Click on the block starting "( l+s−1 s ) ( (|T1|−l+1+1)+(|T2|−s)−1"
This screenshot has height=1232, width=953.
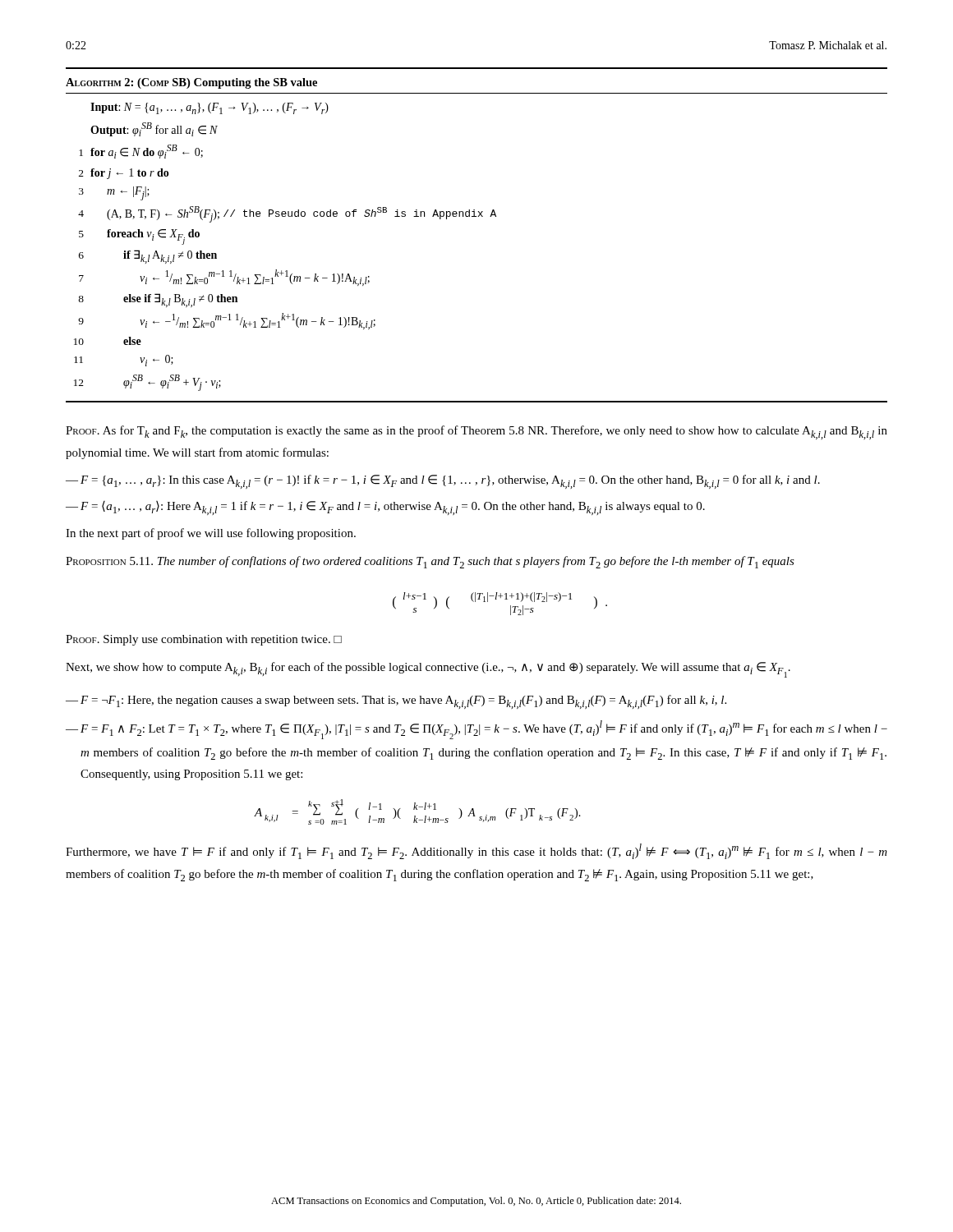476,600
